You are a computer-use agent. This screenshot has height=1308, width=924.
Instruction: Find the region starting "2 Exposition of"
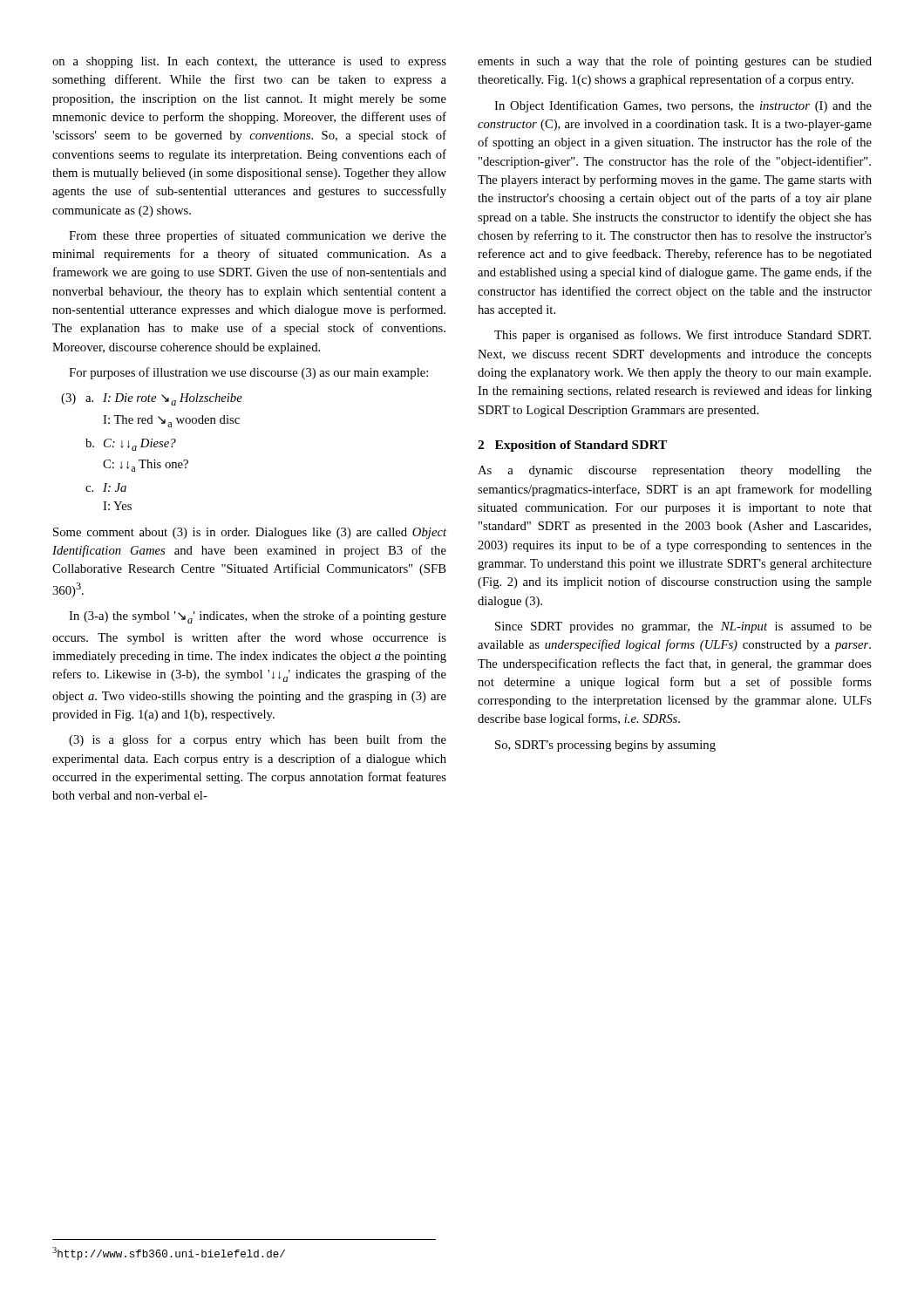coord(675,445)
